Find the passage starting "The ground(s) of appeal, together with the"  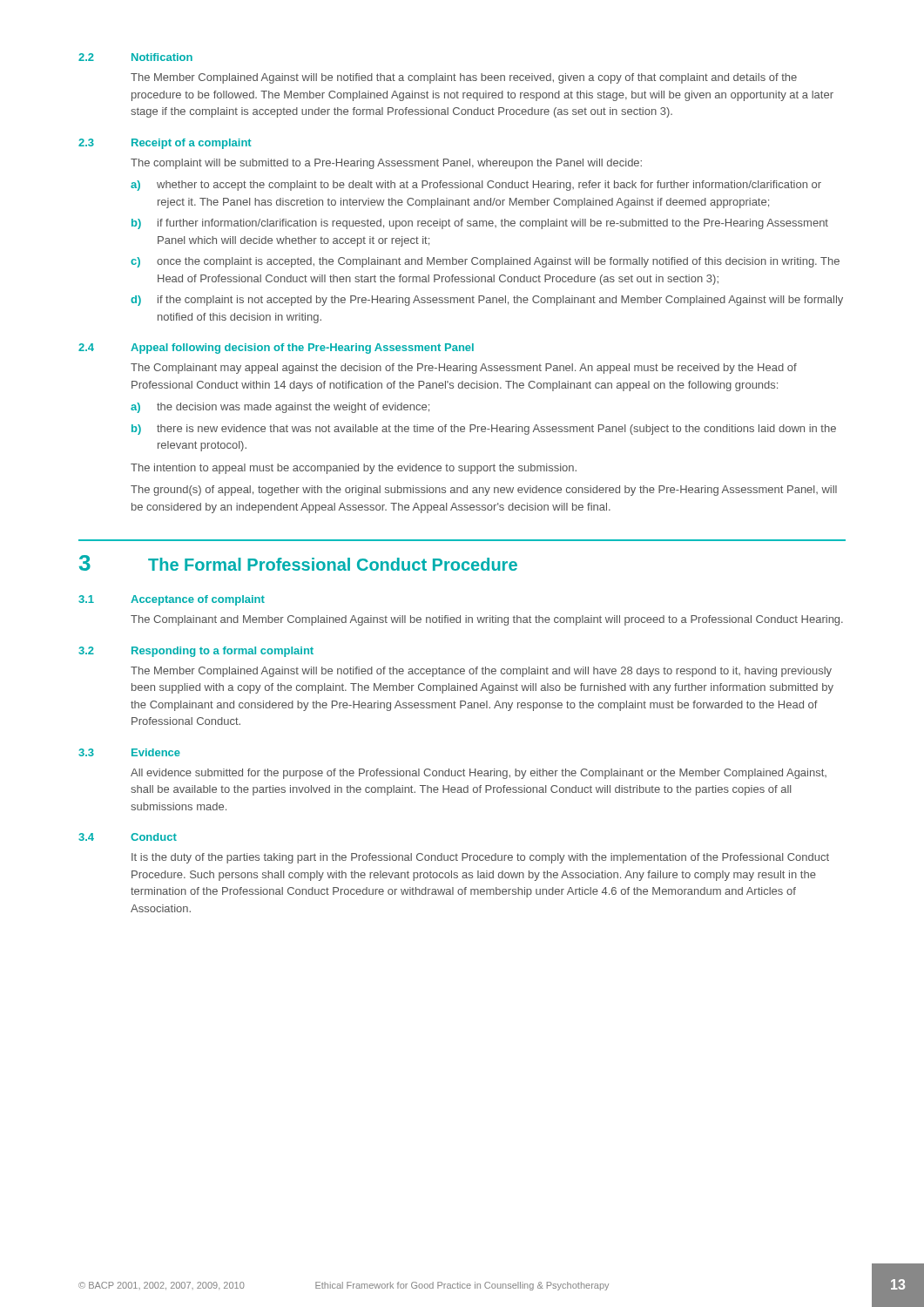[484, 498]
